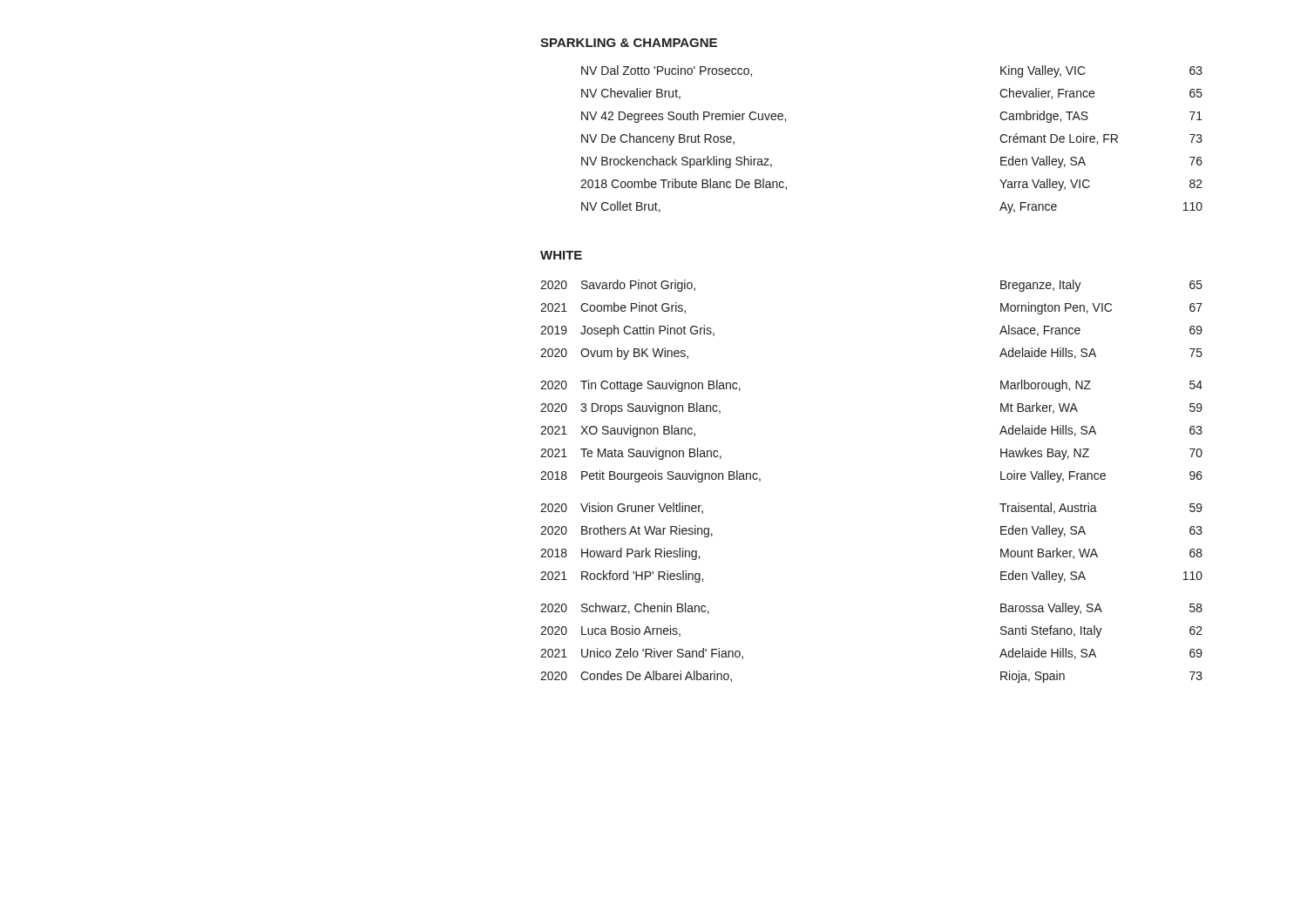Image resolution: width=1307 pixels, height=924 pixels.
Task: Select the text block starting "2019 Joseph Cattin"
Action: (x=549, y=330)
